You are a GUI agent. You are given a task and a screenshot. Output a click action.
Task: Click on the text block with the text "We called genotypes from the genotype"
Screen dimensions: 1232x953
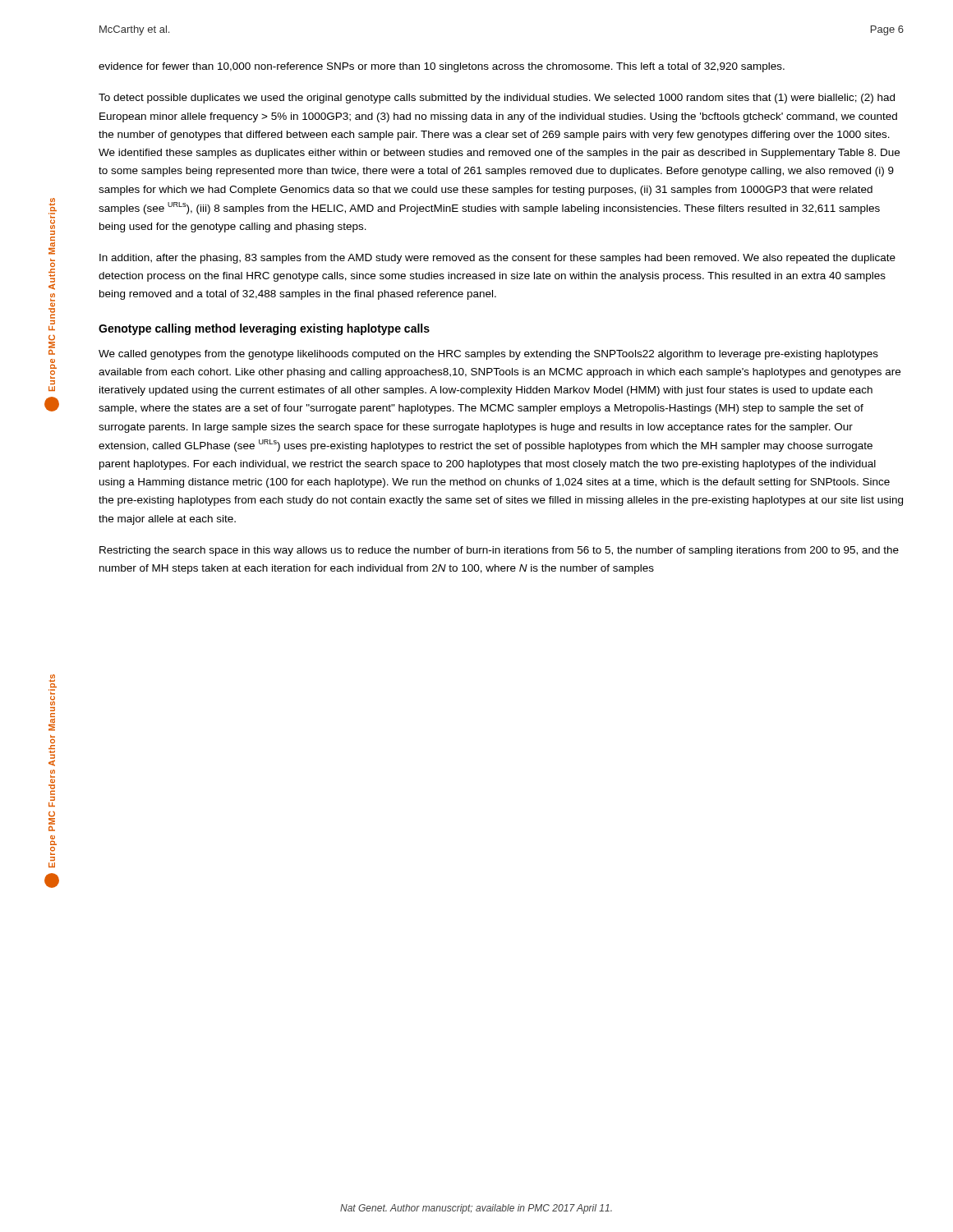(501, 436)
